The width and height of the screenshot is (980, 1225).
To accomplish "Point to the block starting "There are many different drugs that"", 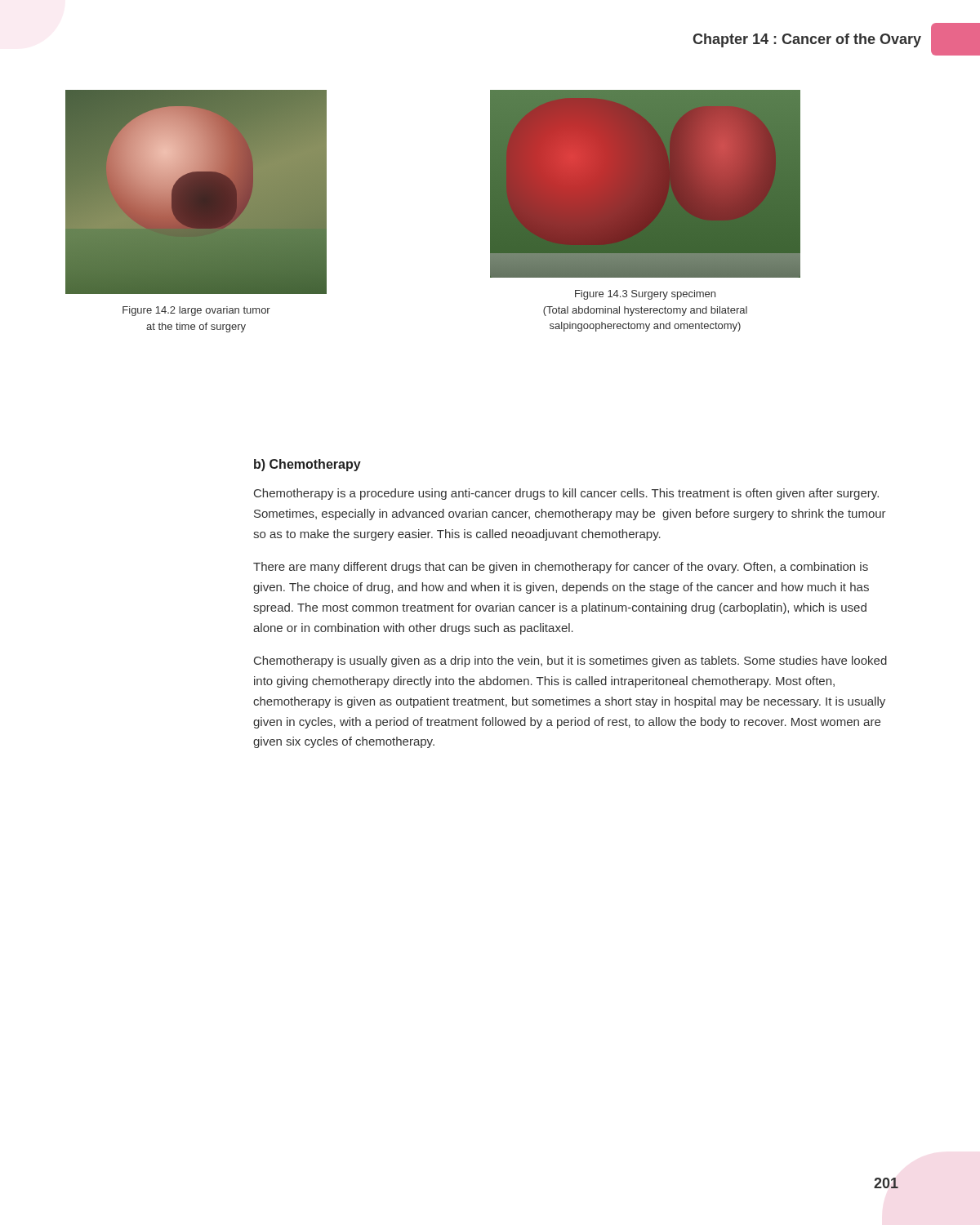I will tap(561, 597).
